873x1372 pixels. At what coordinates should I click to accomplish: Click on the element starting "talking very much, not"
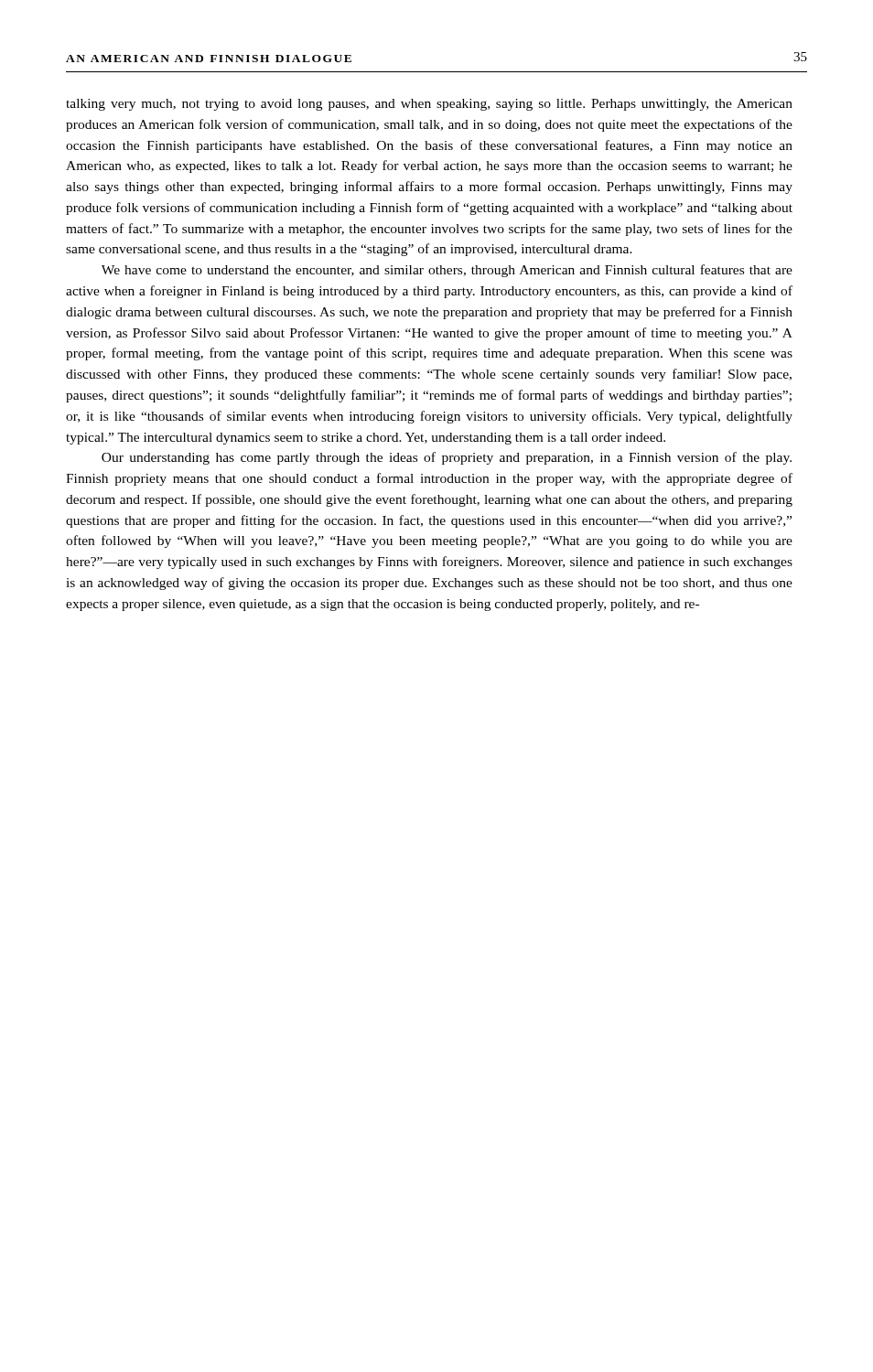coord(429,176)
